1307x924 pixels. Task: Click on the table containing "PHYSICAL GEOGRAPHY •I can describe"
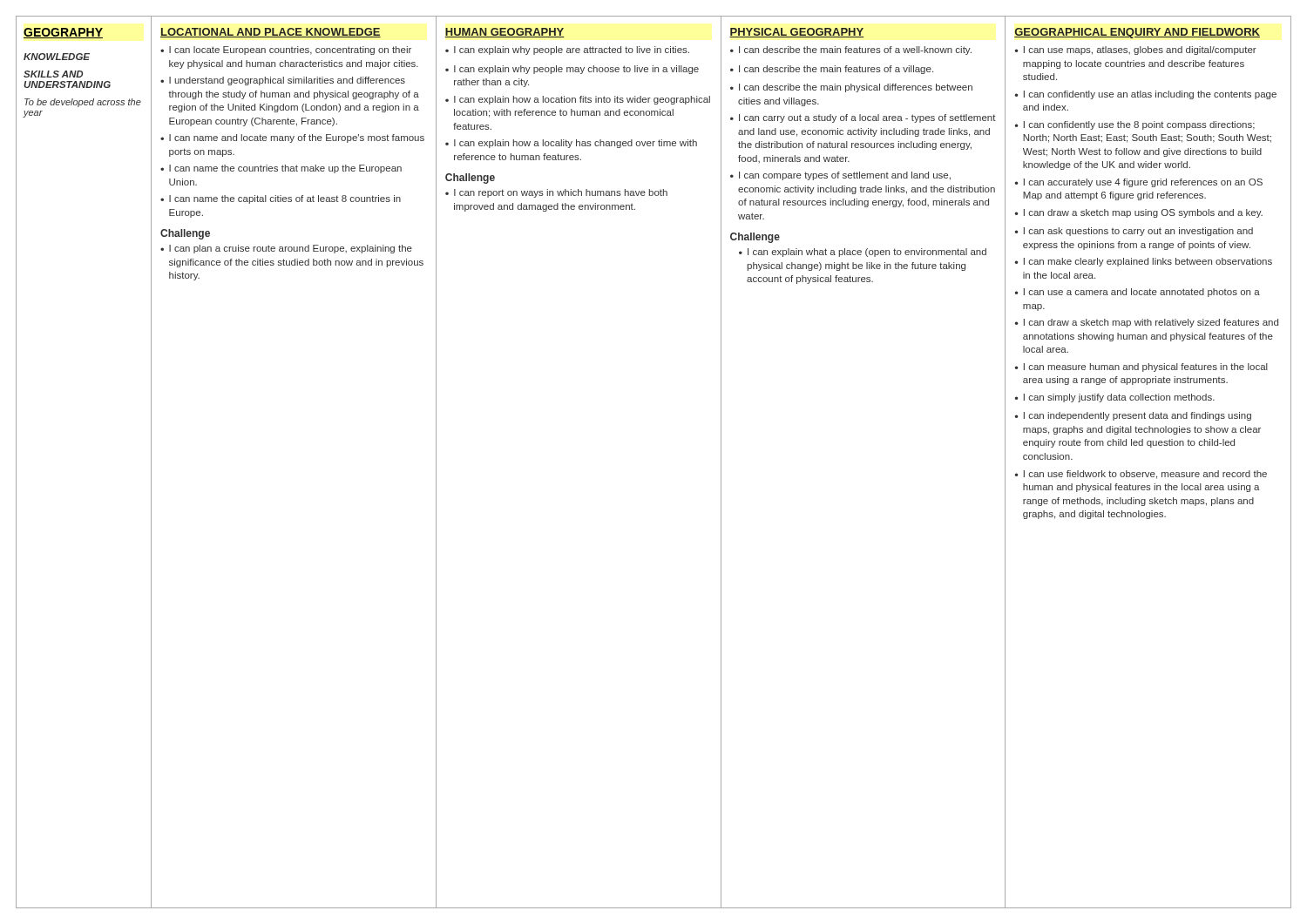pyautogui.click(x=863, y=462)
